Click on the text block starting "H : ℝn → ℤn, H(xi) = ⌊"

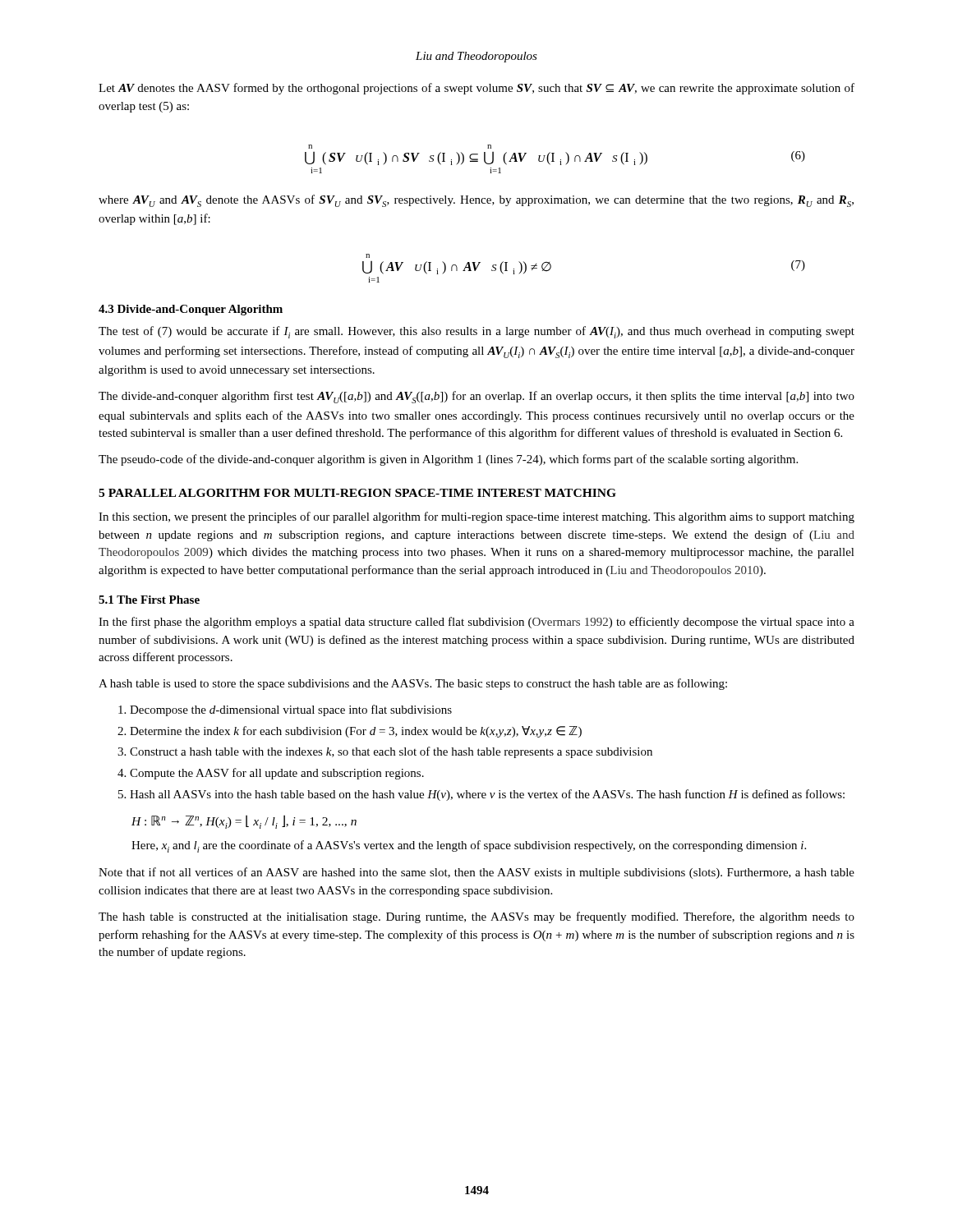coord(244,821)
